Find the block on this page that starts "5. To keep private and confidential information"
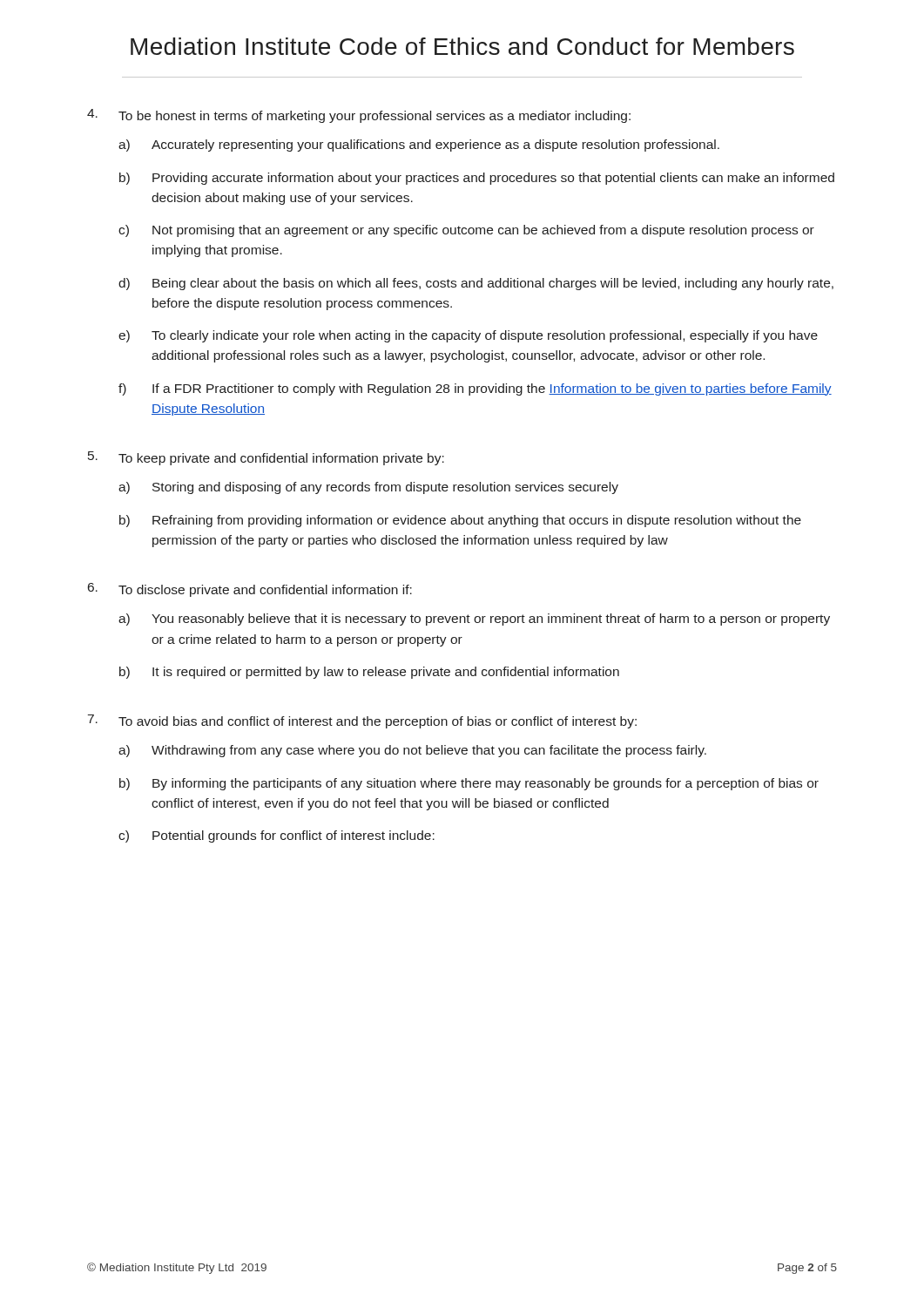 tap(462, 505)
